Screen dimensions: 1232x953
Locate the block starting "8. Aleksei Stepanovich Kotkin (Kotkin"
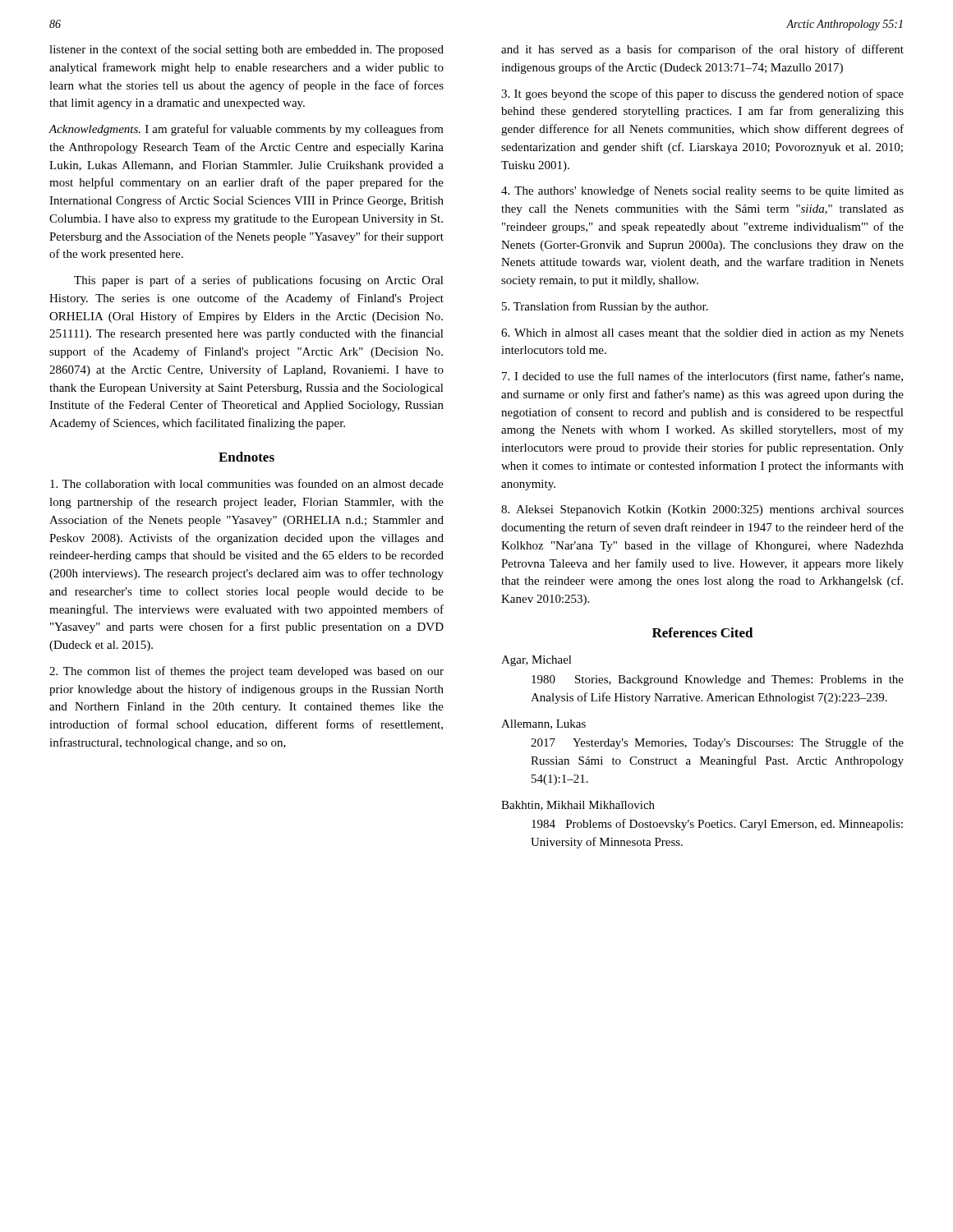702,555
